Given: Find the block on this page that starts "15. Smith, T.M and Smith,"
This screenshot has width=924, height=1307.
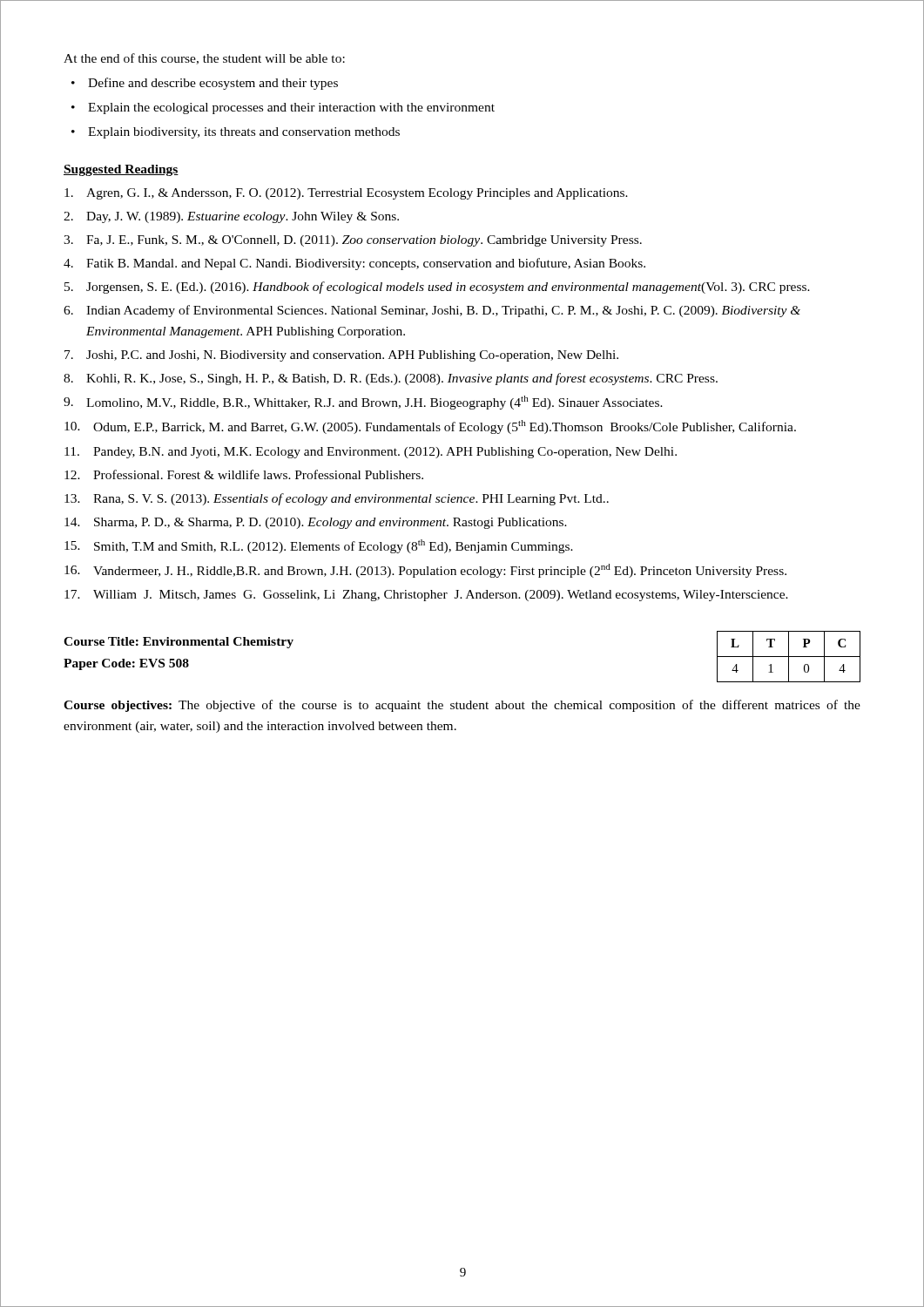Looking at the screenshot, I should pyautogui.click(x=462, y=546).
